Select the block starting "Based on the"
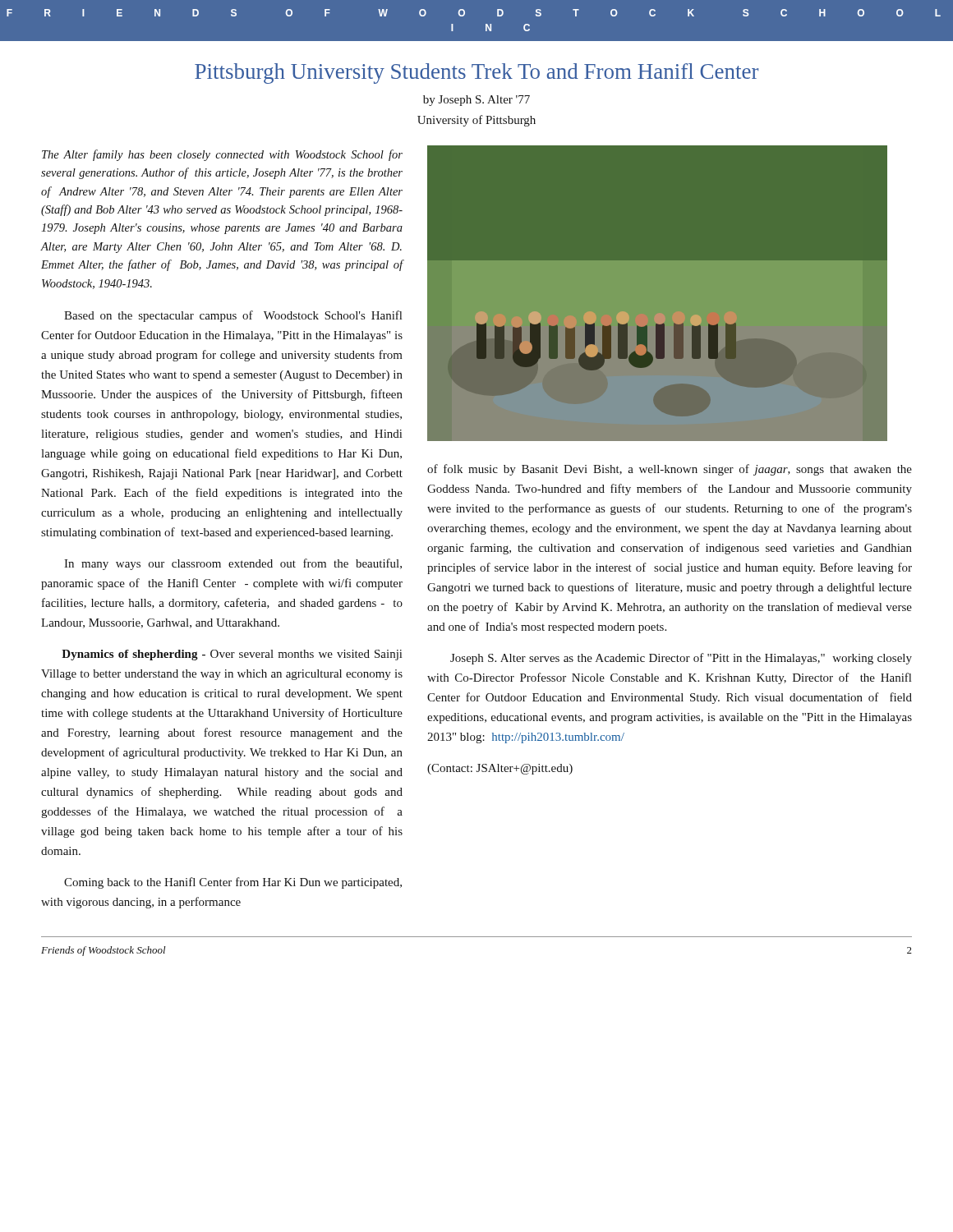The image size is (953, 1232). tap(222, 424)
